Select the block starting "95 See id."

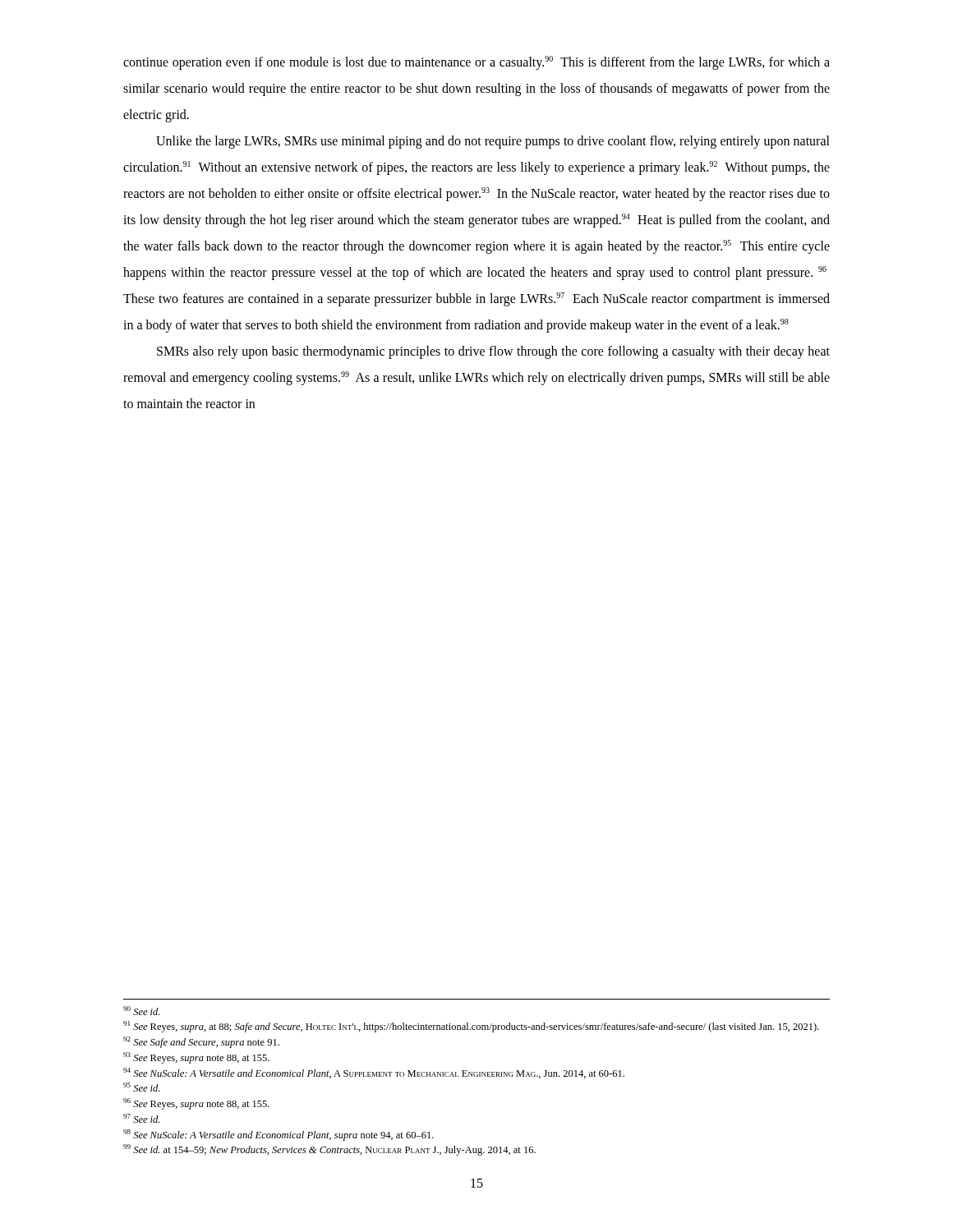click(x=142, y=1088)
